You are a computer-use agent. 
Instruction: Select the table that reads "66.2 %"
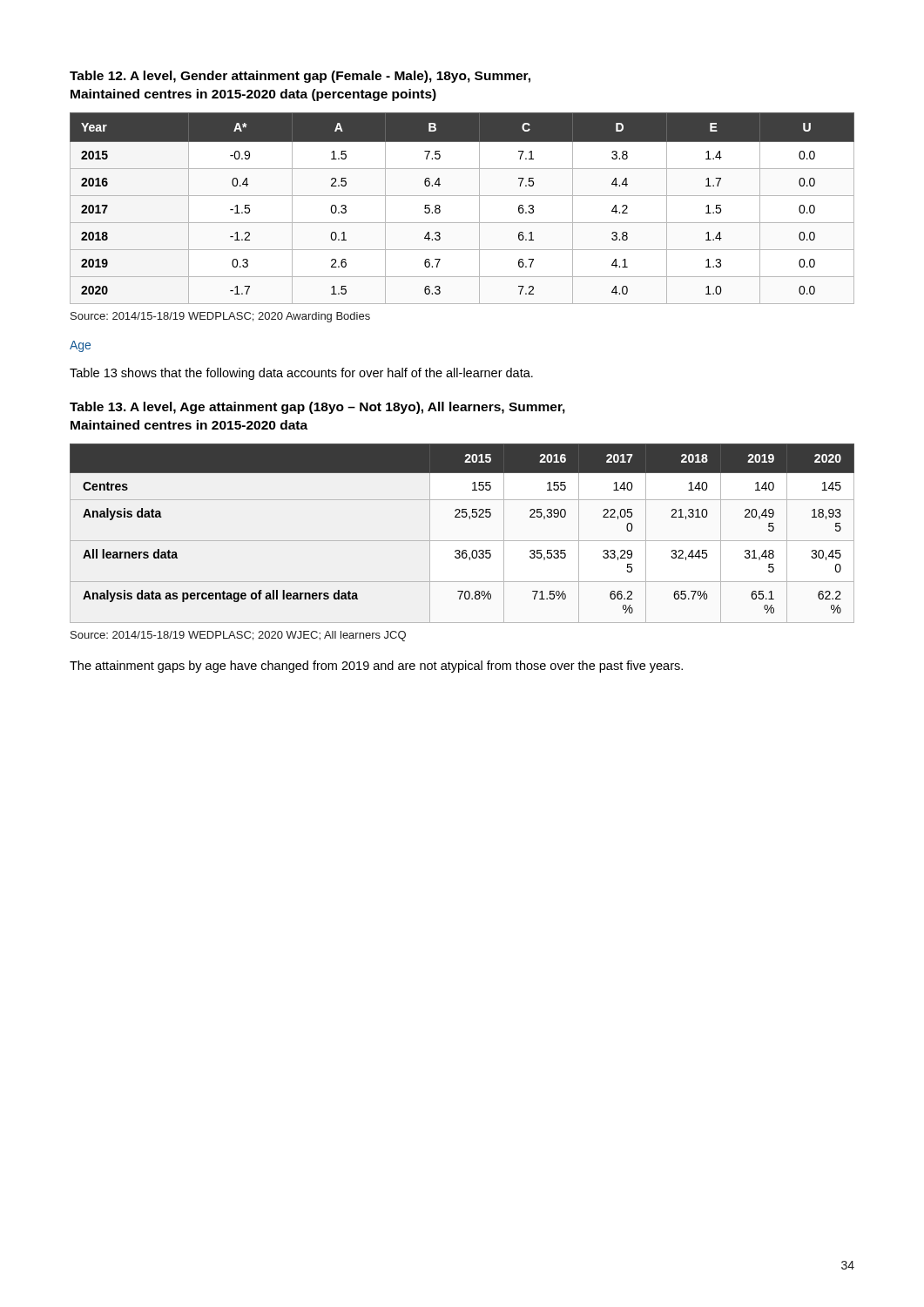click(x=462, y=533)
